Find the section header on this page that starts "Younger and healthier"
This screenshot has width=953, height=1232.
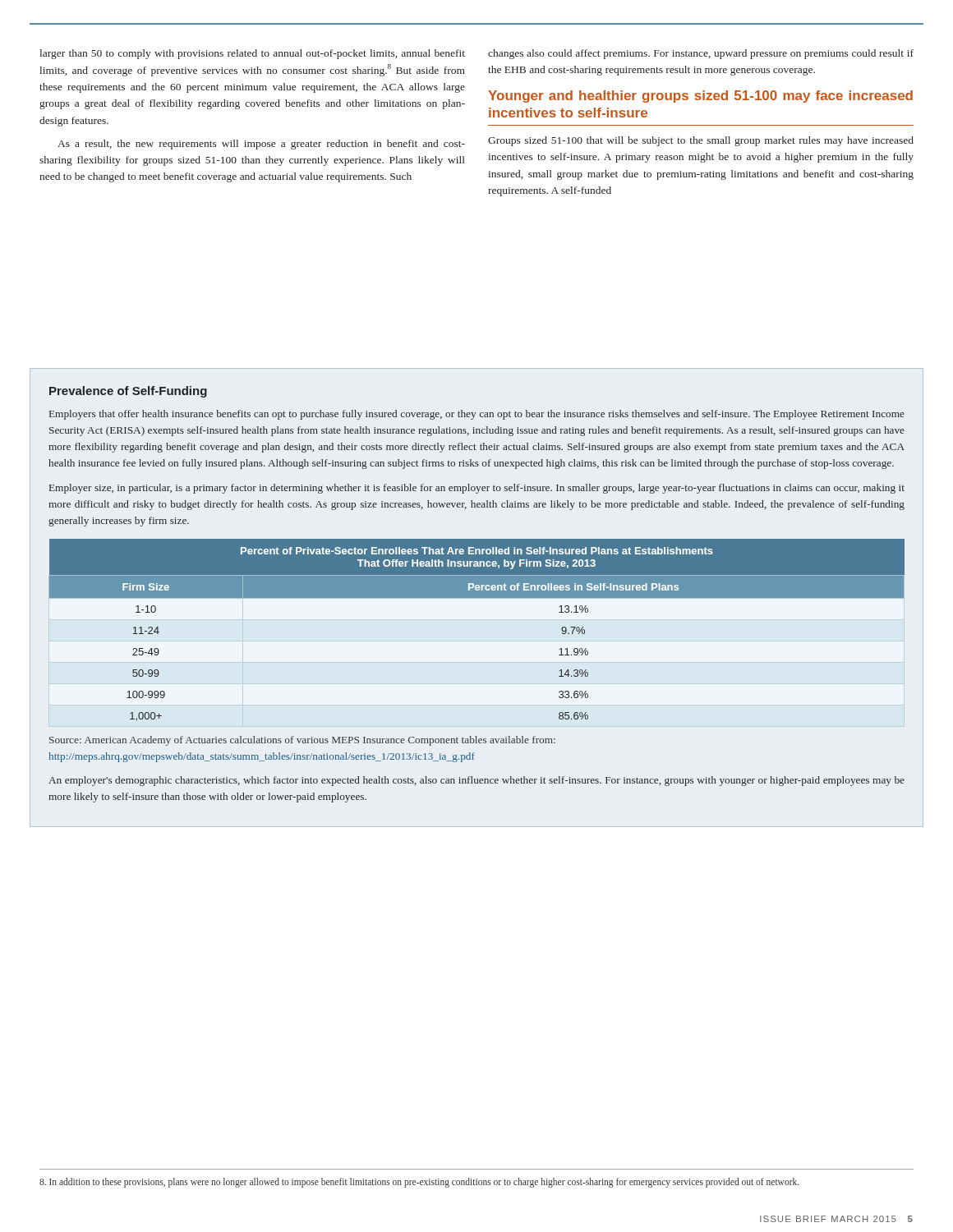coord(701,106)
